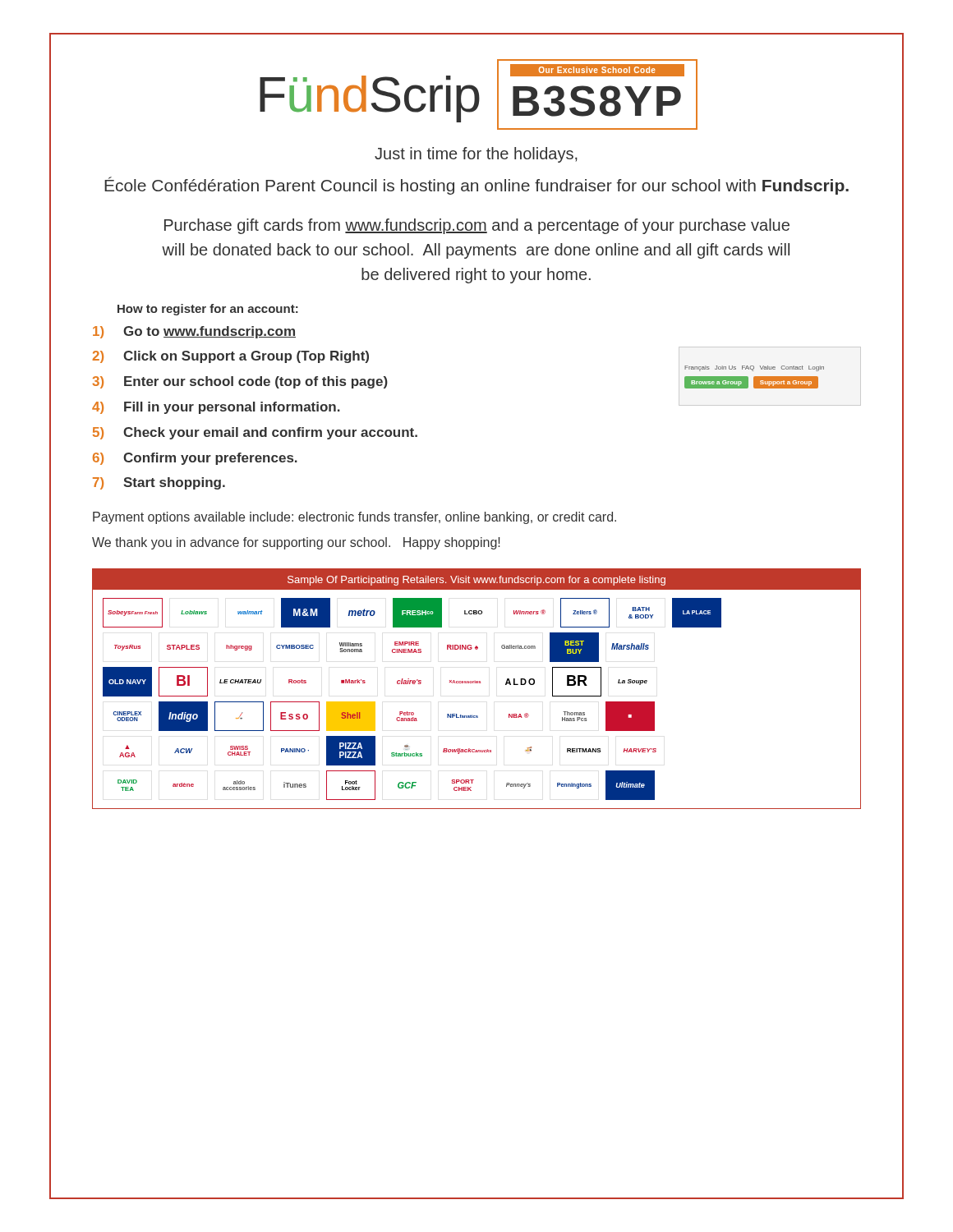Click the passage that begins "5) Check your email"
The width and height of the screenshot is (953, 1232).
255,433
